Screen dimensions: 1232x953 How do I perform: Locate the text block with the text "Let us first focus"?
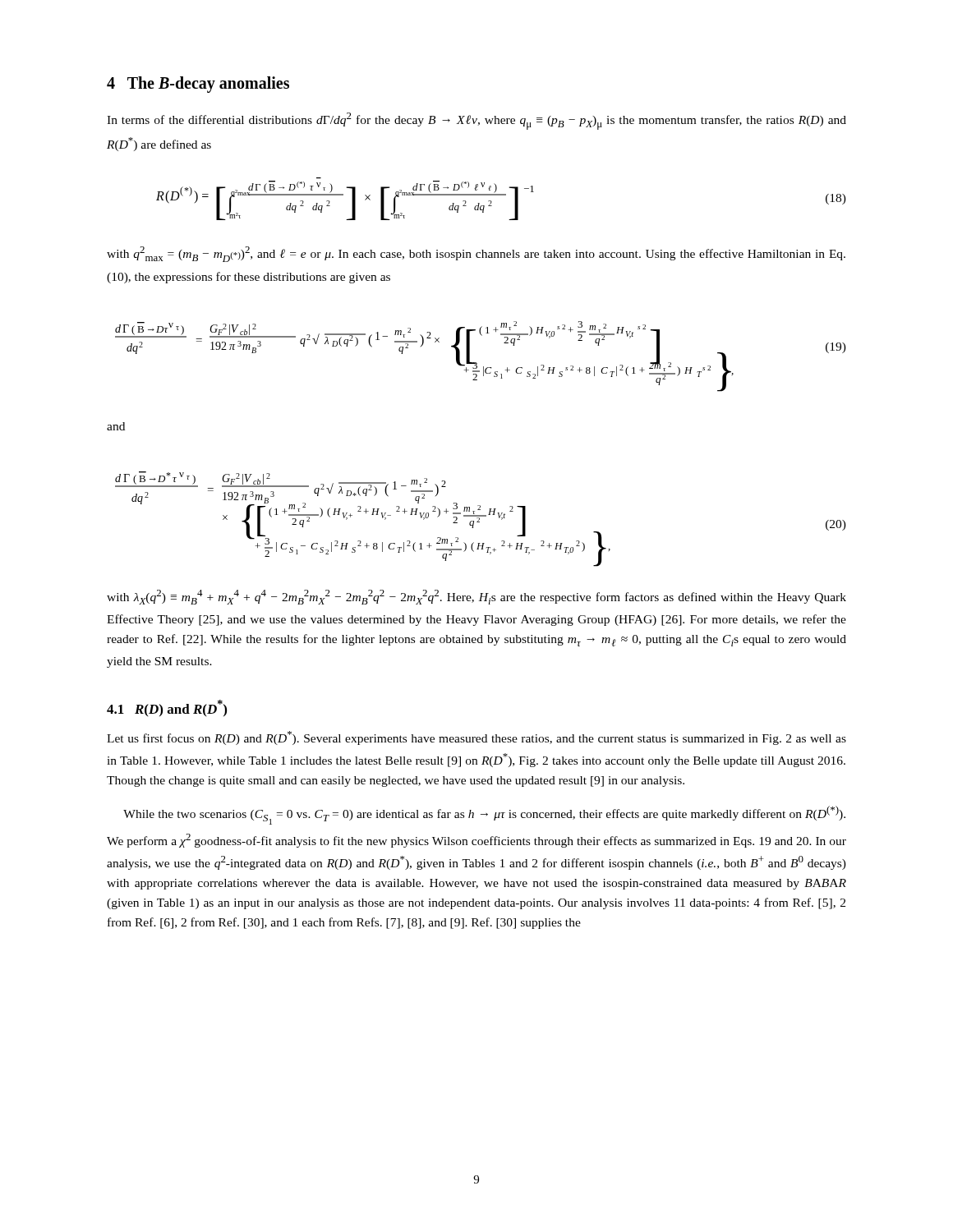[476, 757]
